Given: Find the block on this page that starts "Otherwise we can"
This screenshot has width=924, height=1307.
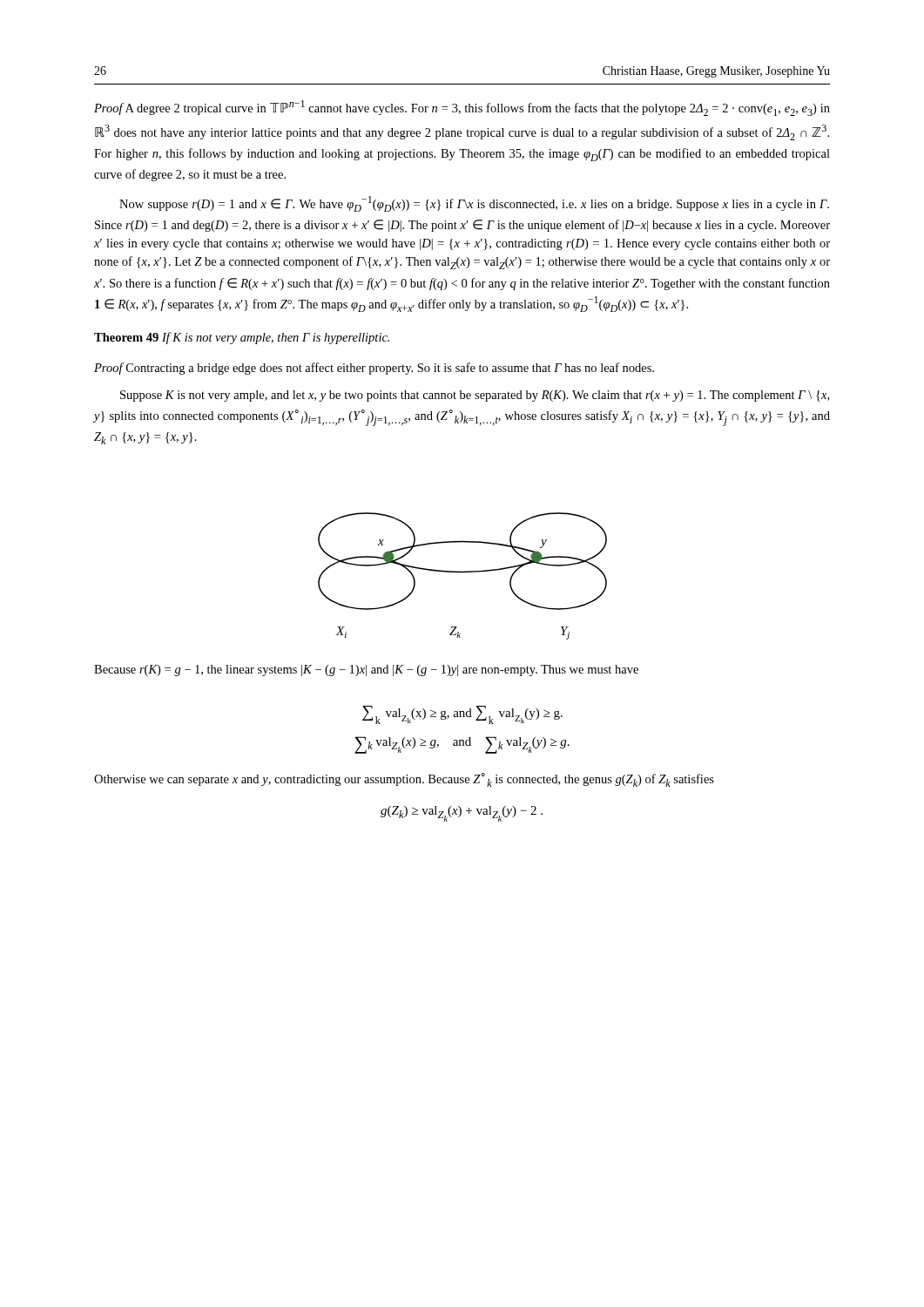Looking at the screenshot, I should click(x=462, y=779).
